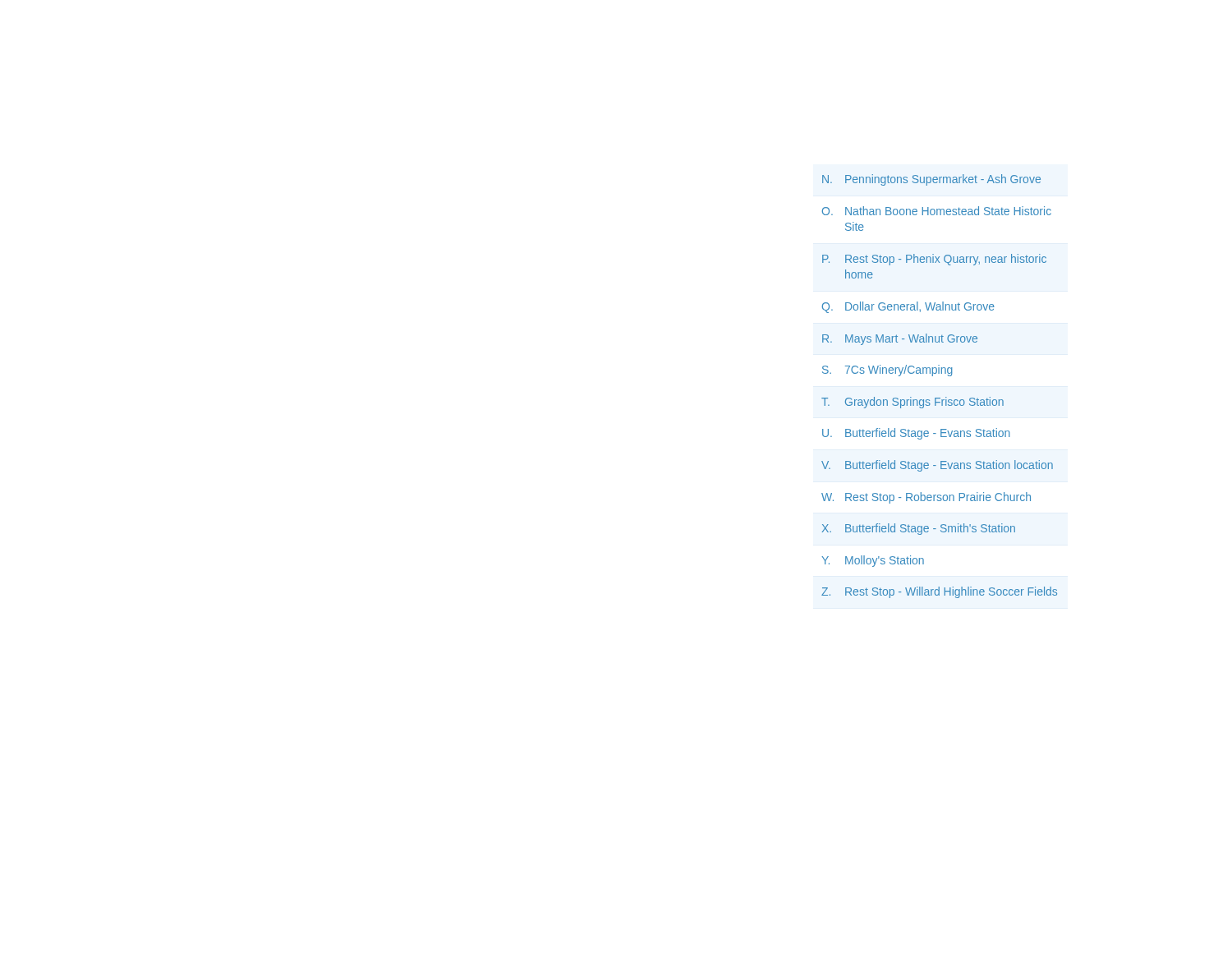Click on the text starting "O. Nathan Boone Homestead State Historic Site"
Viewport: 1232px width, 953px height.
(x=940, y=219)
